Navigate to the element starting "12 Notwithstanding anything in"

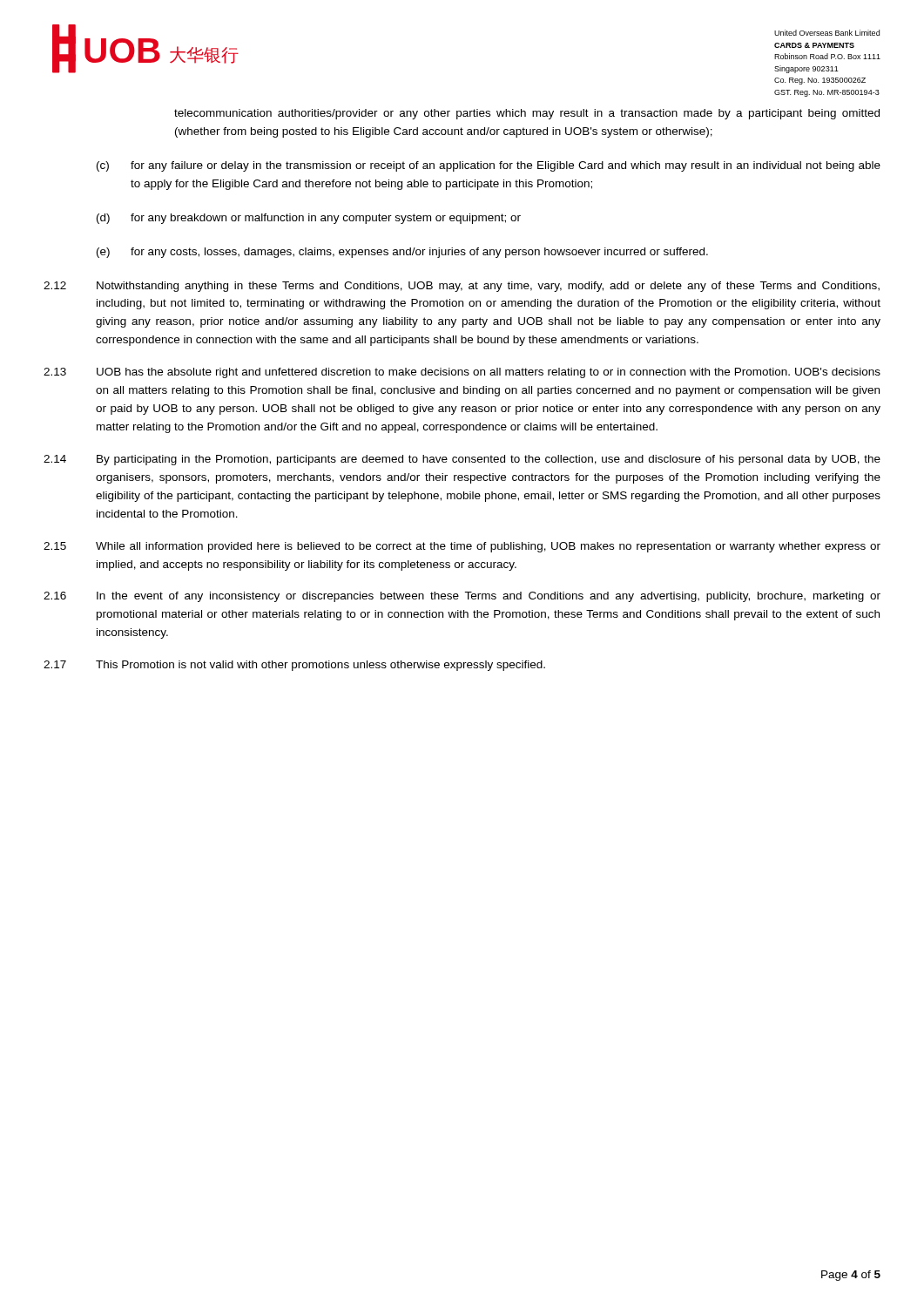pos(462,313)
